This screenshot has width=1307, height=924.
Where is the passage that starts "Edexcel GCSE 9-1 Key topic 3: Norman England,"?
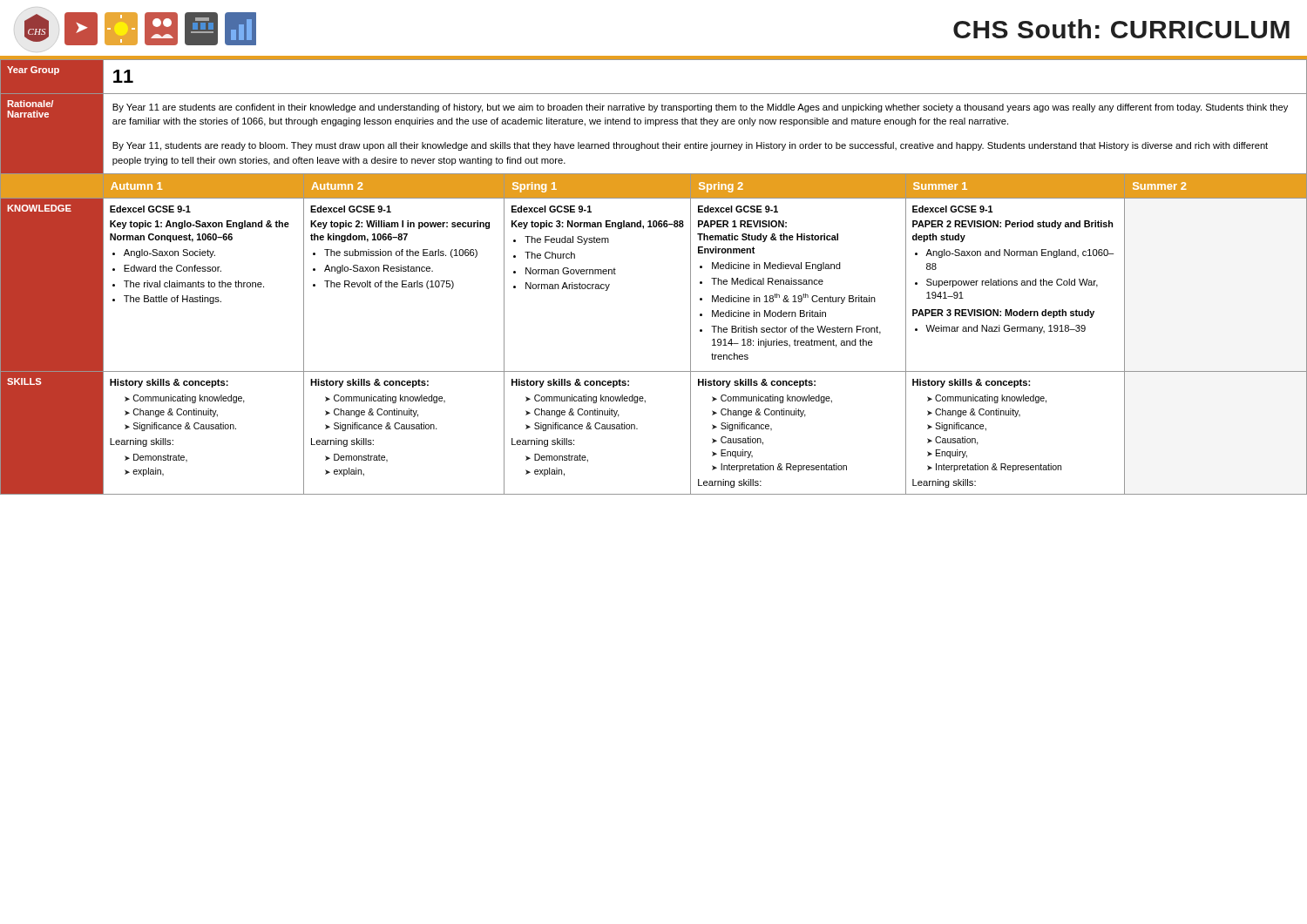click(x=597, y=248)
